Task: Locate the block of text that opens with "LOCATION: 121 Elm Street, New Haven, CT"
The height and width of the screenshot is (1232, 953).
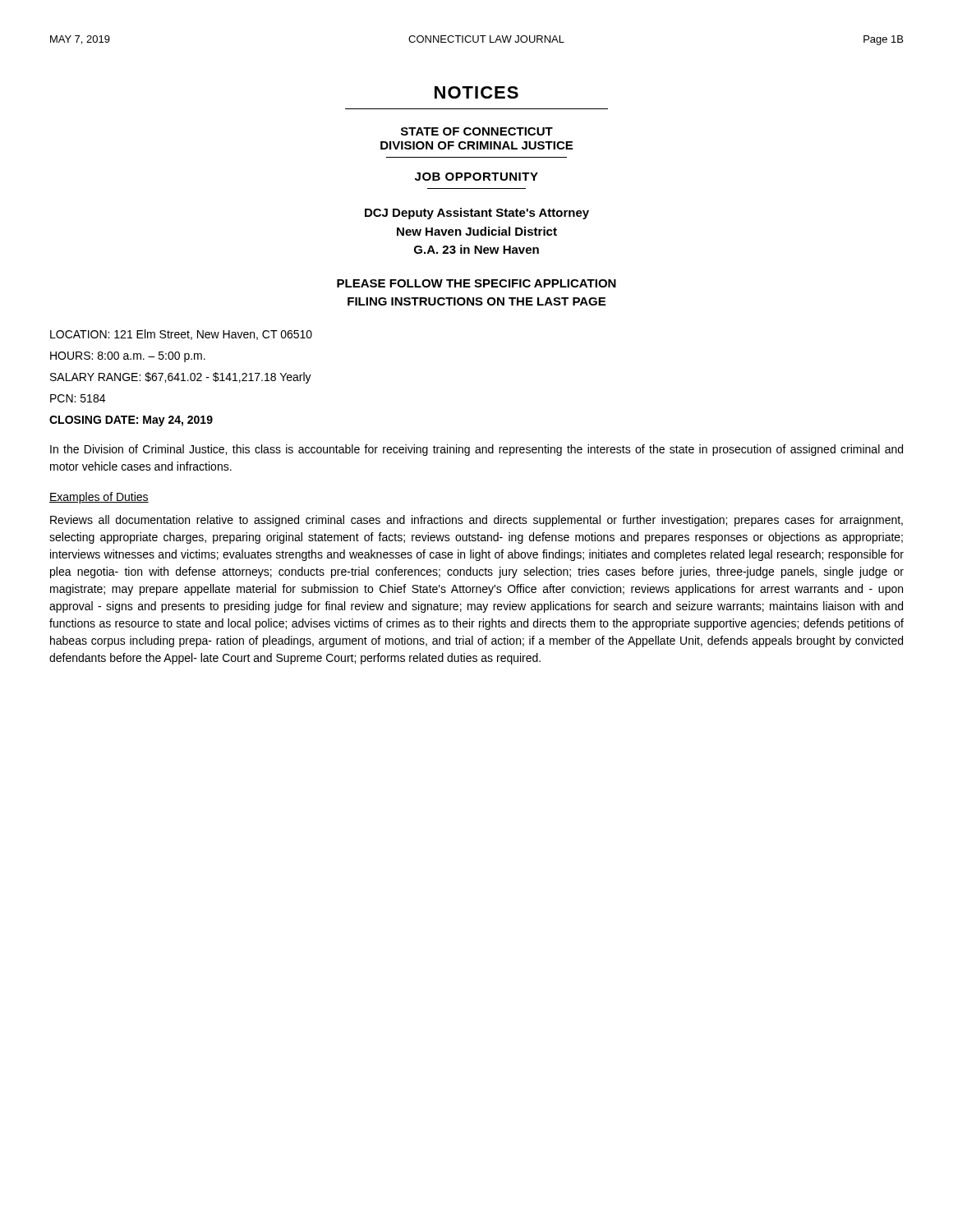Action: (181, 334)
